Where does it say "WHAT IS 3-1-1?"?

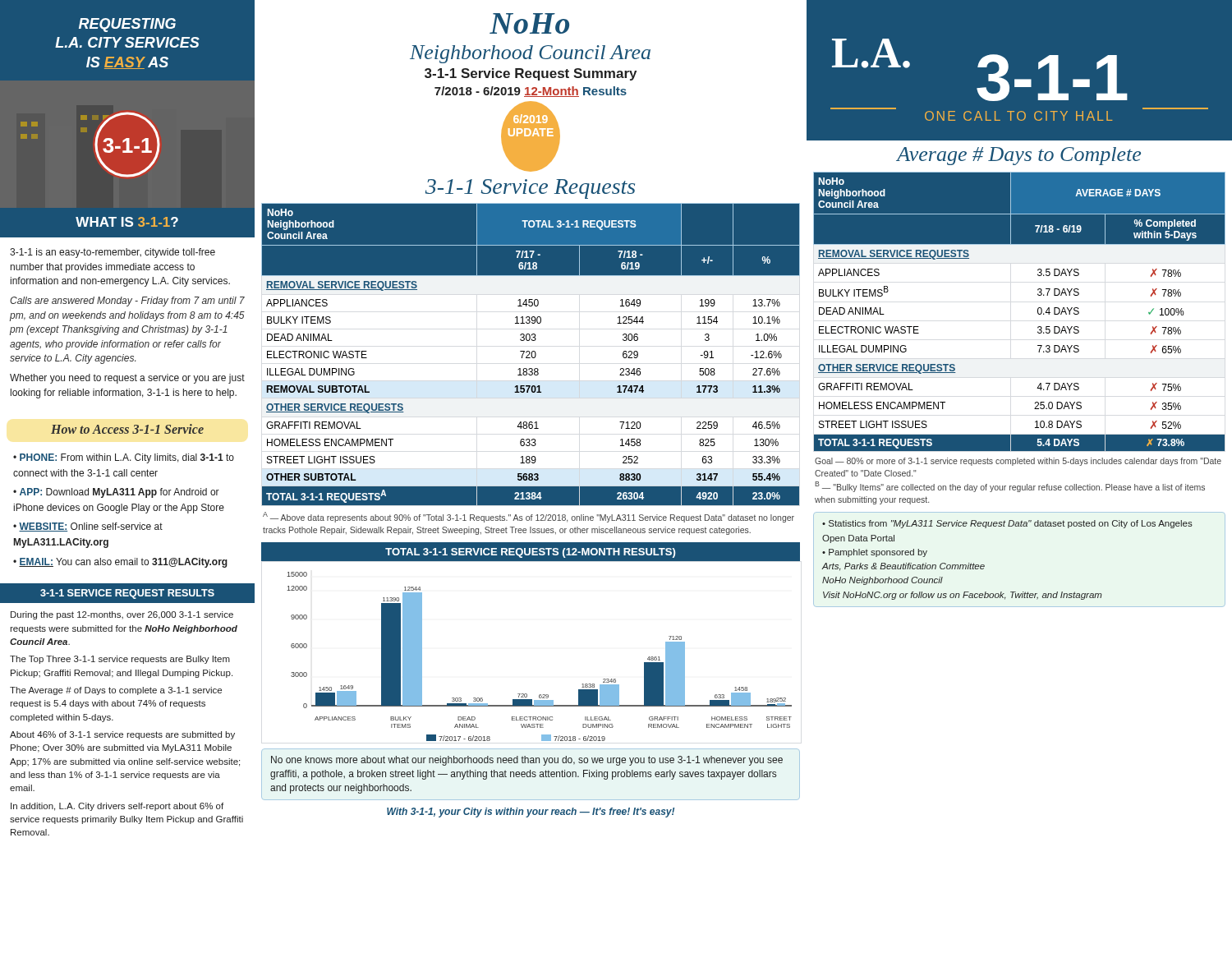[127, 222]
